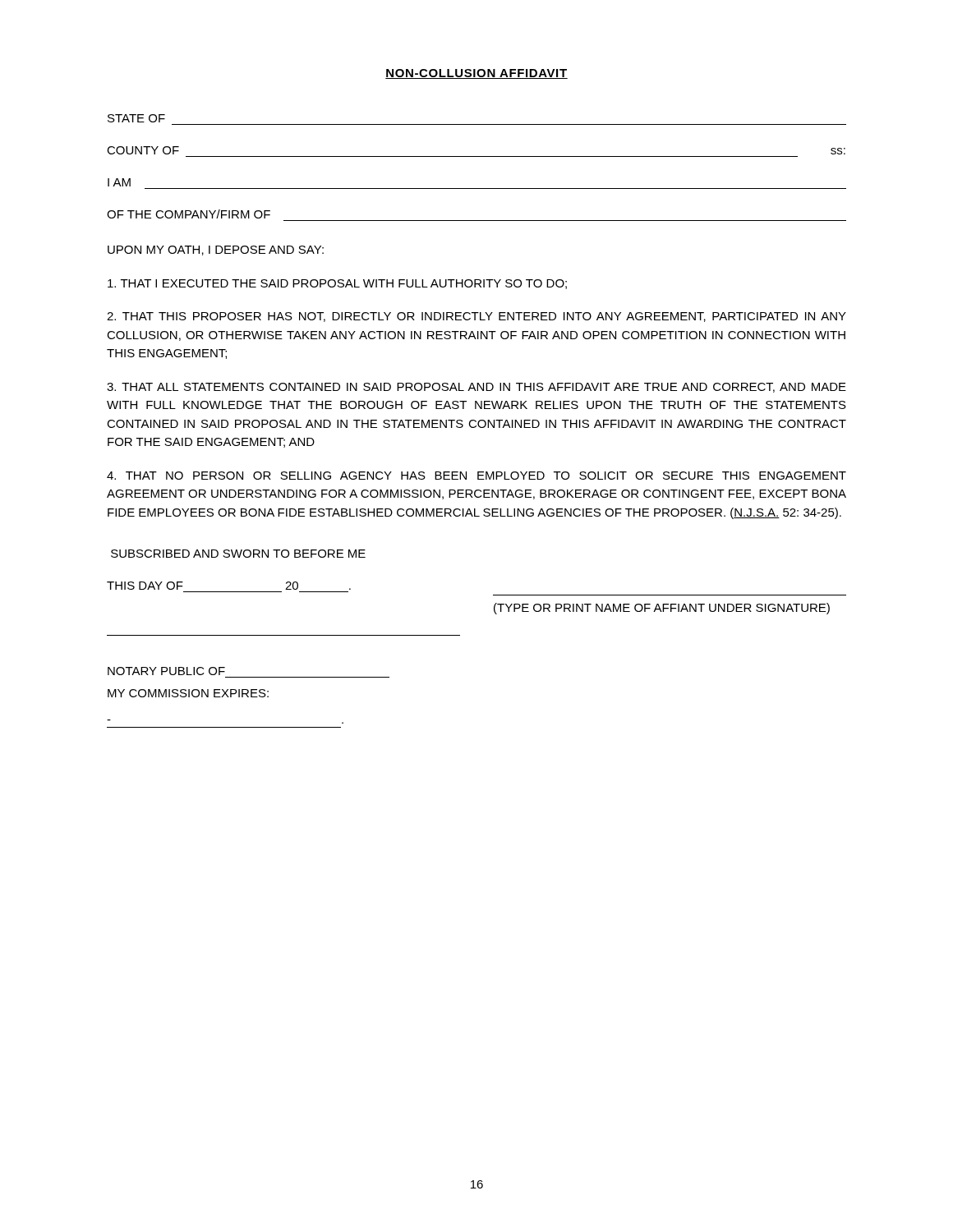Click on the text with the text "NOTARY PUBLIC OF"
The width and height of the screenshot is (953, 1232).
(248, 669)
